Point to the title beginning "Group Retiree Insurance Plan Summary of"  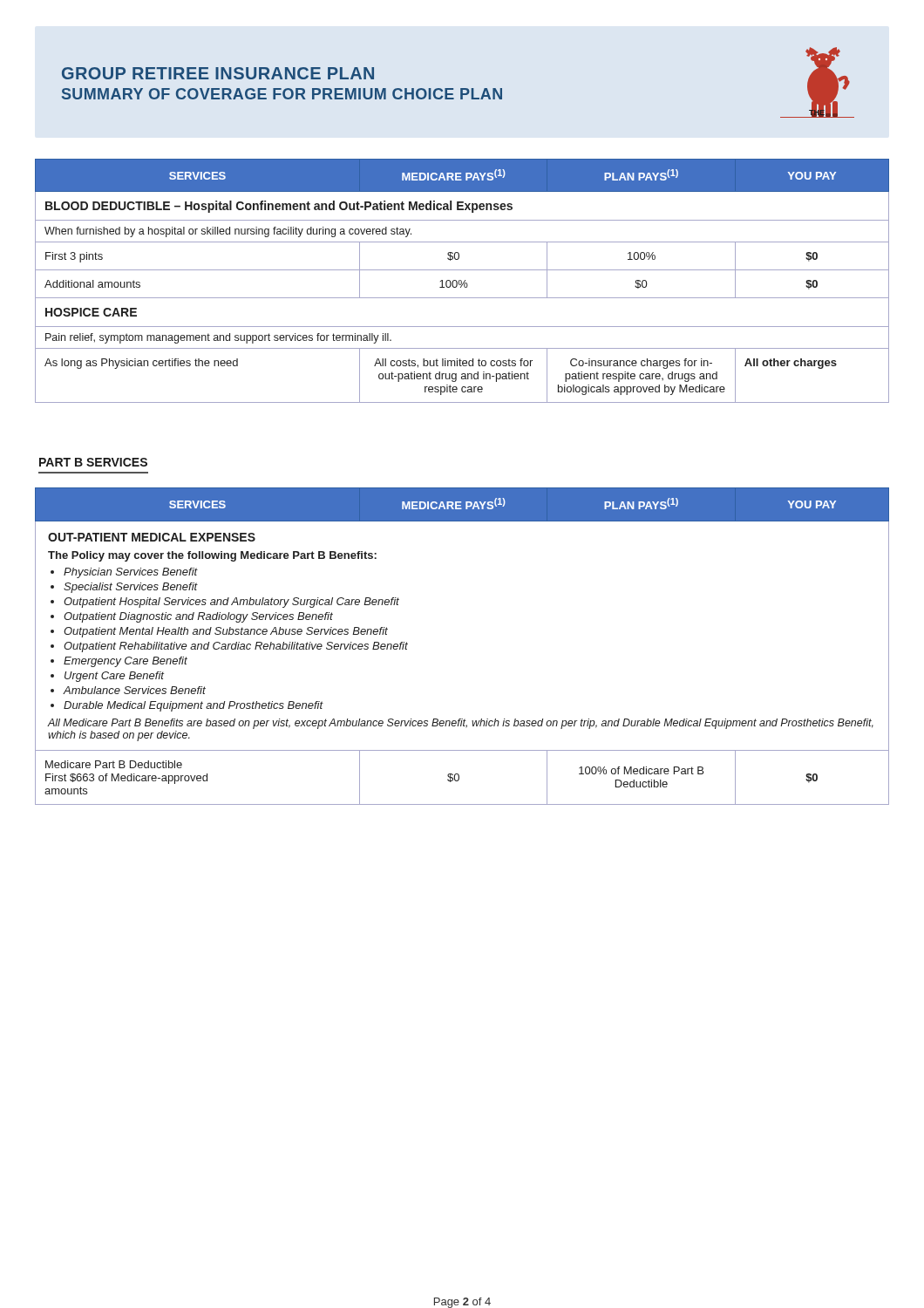[x=462, y=86]
